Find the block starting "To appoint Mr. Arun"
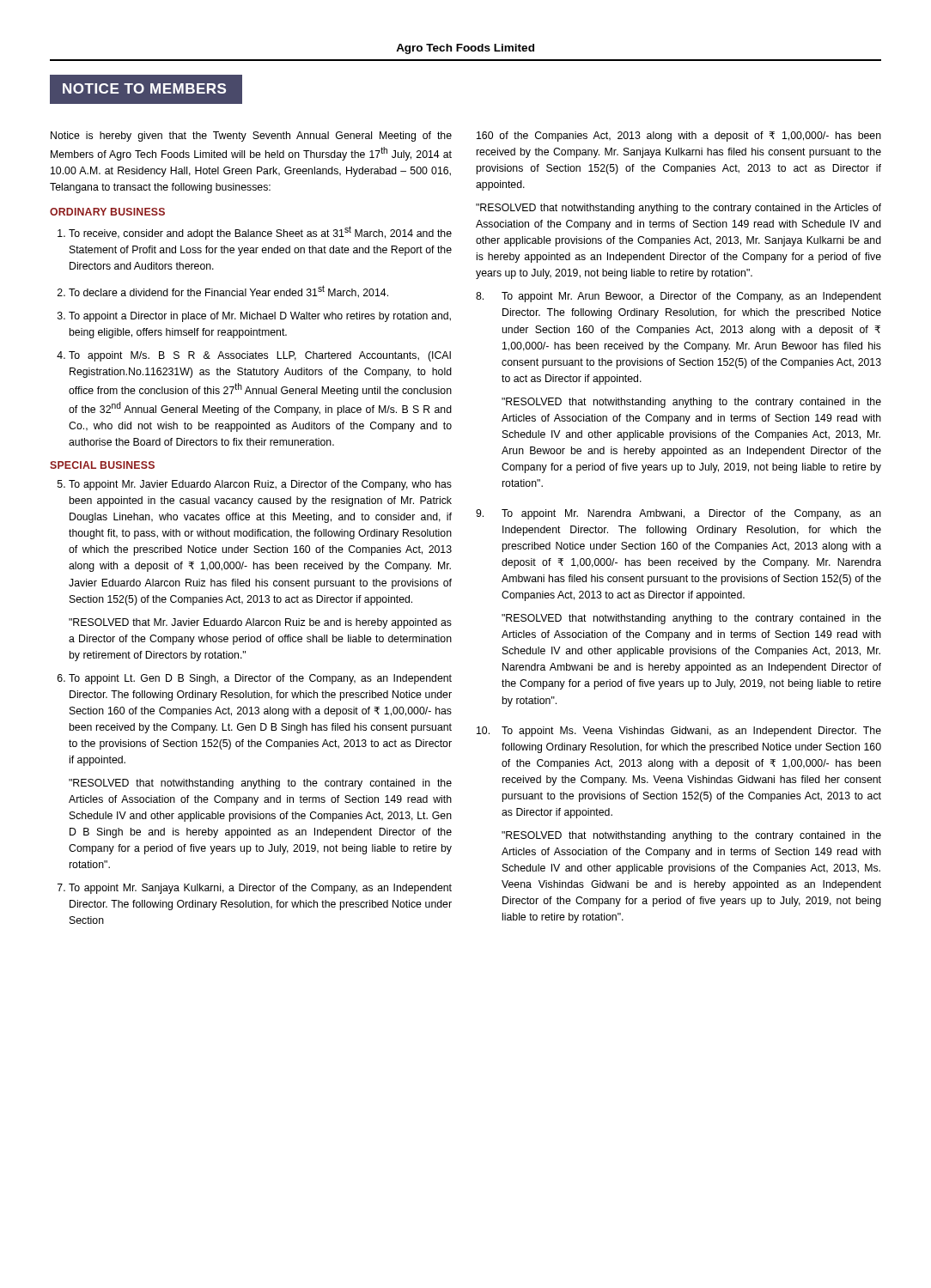The width and height of the screenshot is (931, 1288). [x=691, y=337]
